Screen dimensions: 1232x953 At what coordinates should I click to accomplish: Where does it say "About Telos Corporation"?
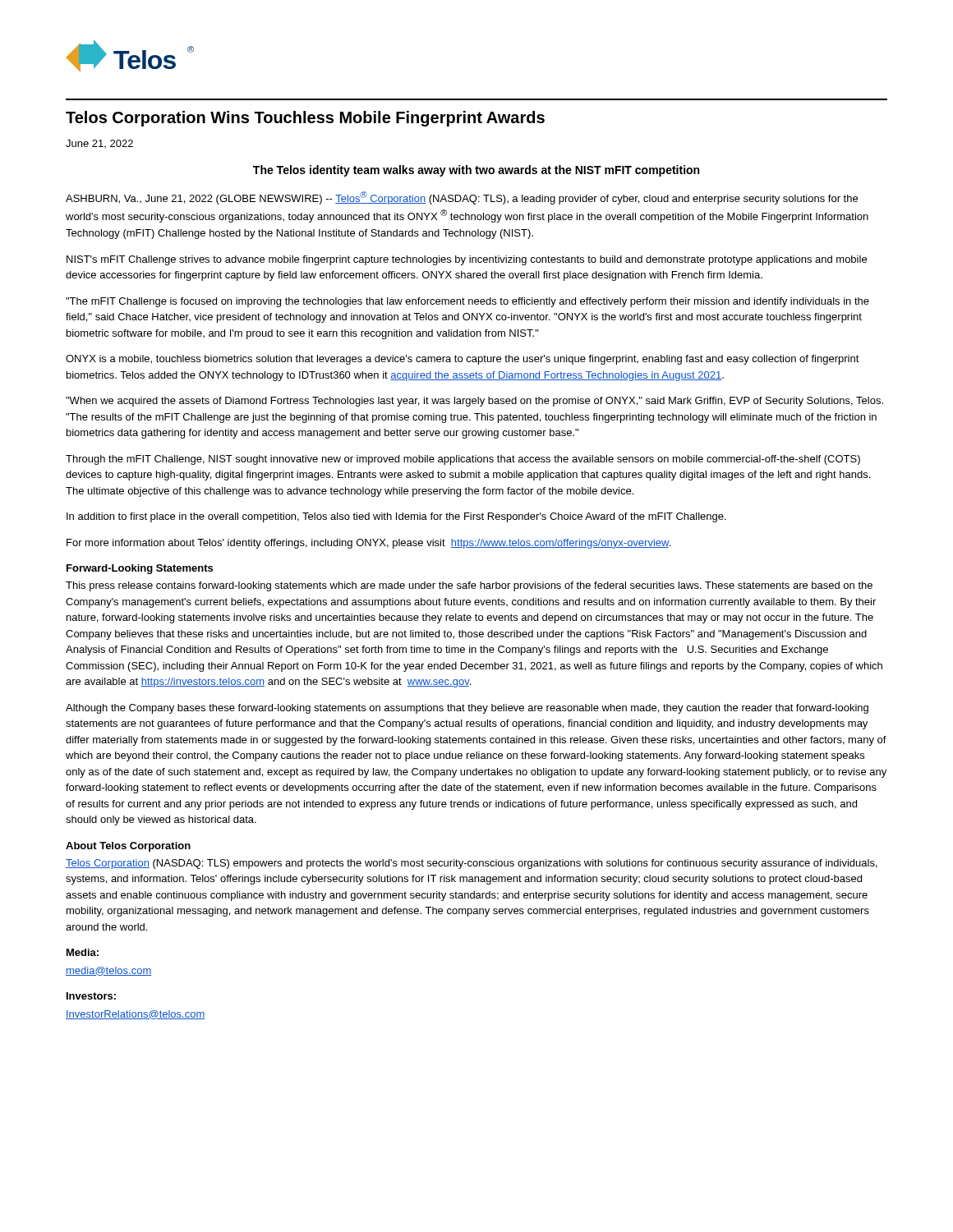tap(128, 845)
